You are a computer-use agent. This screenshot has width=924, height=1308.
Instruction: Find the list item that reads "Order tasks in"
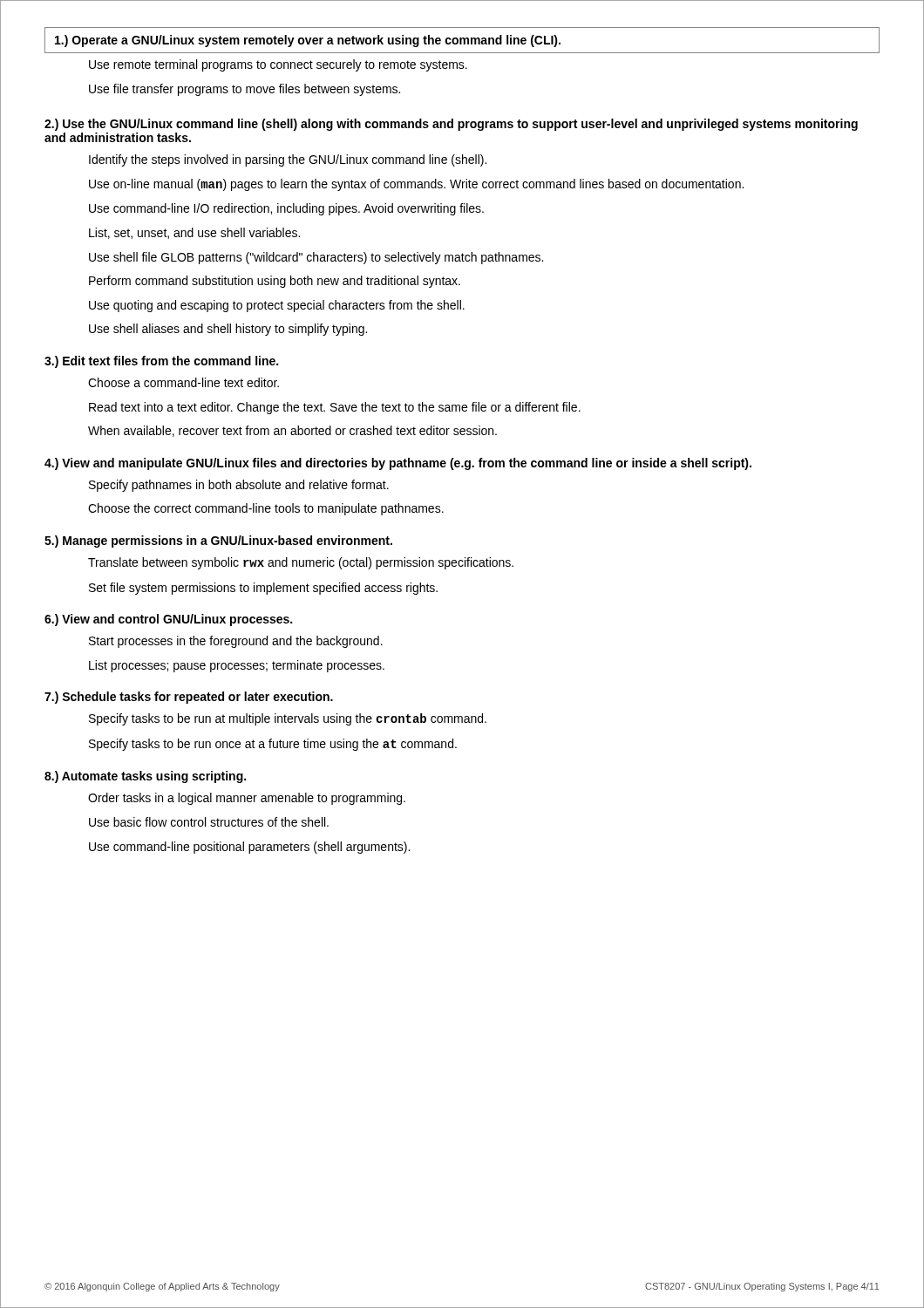[x=247, y=798]
